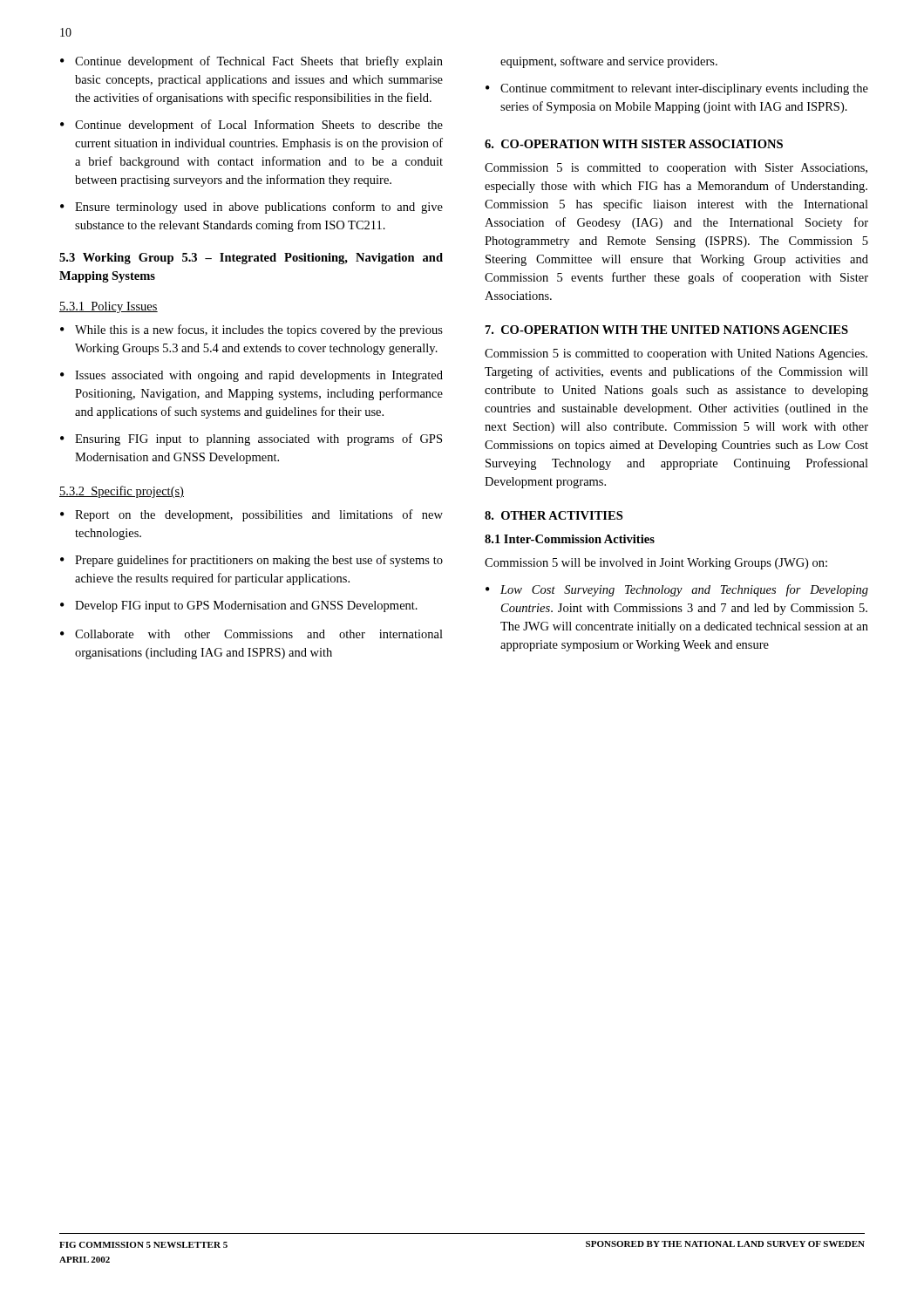
Task: Click on the text starting "equipment, software and service providers."
Action: click(x=609, y=61)
